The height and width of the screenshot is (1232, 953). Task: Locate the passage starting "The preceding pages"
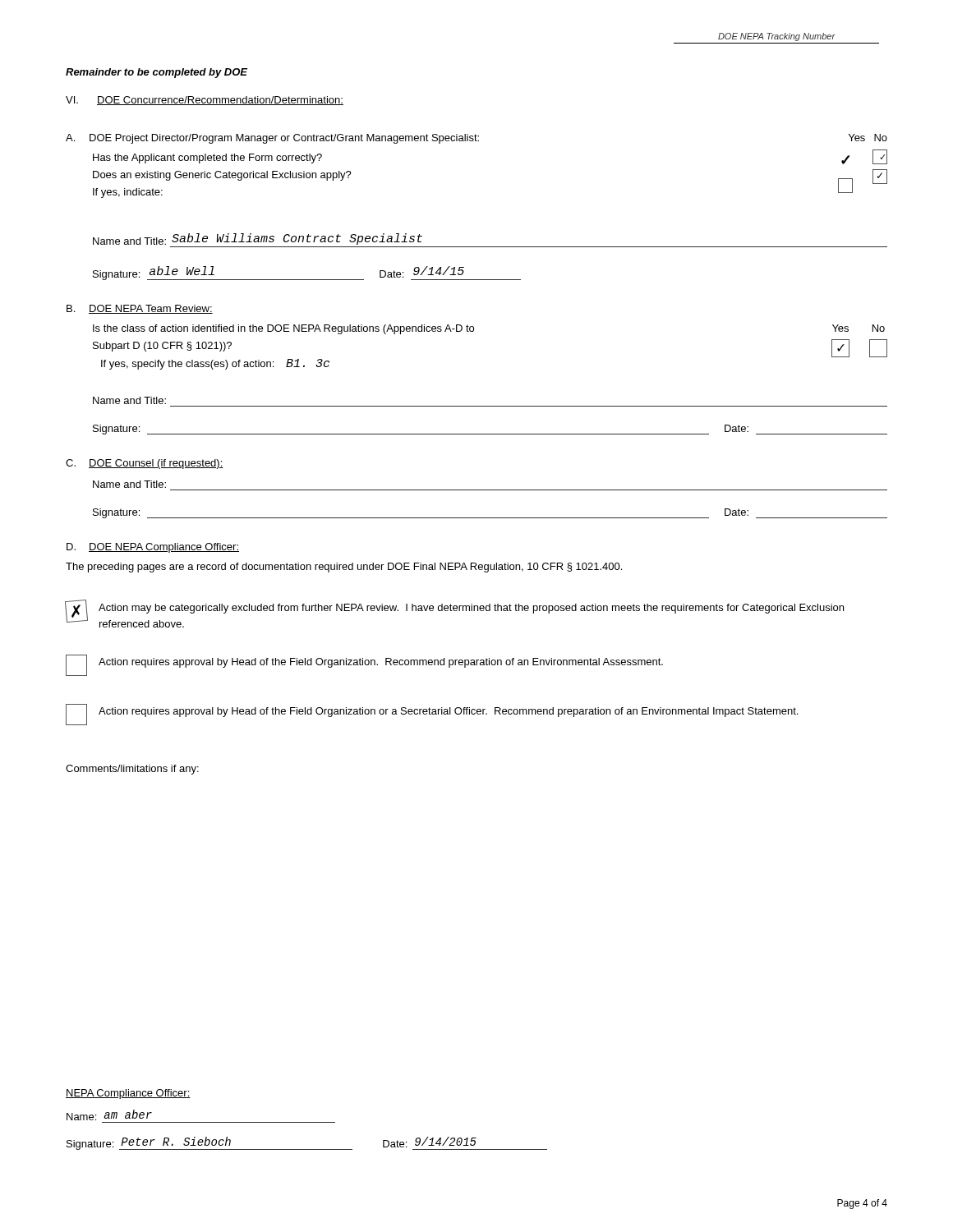click(344, 566)
